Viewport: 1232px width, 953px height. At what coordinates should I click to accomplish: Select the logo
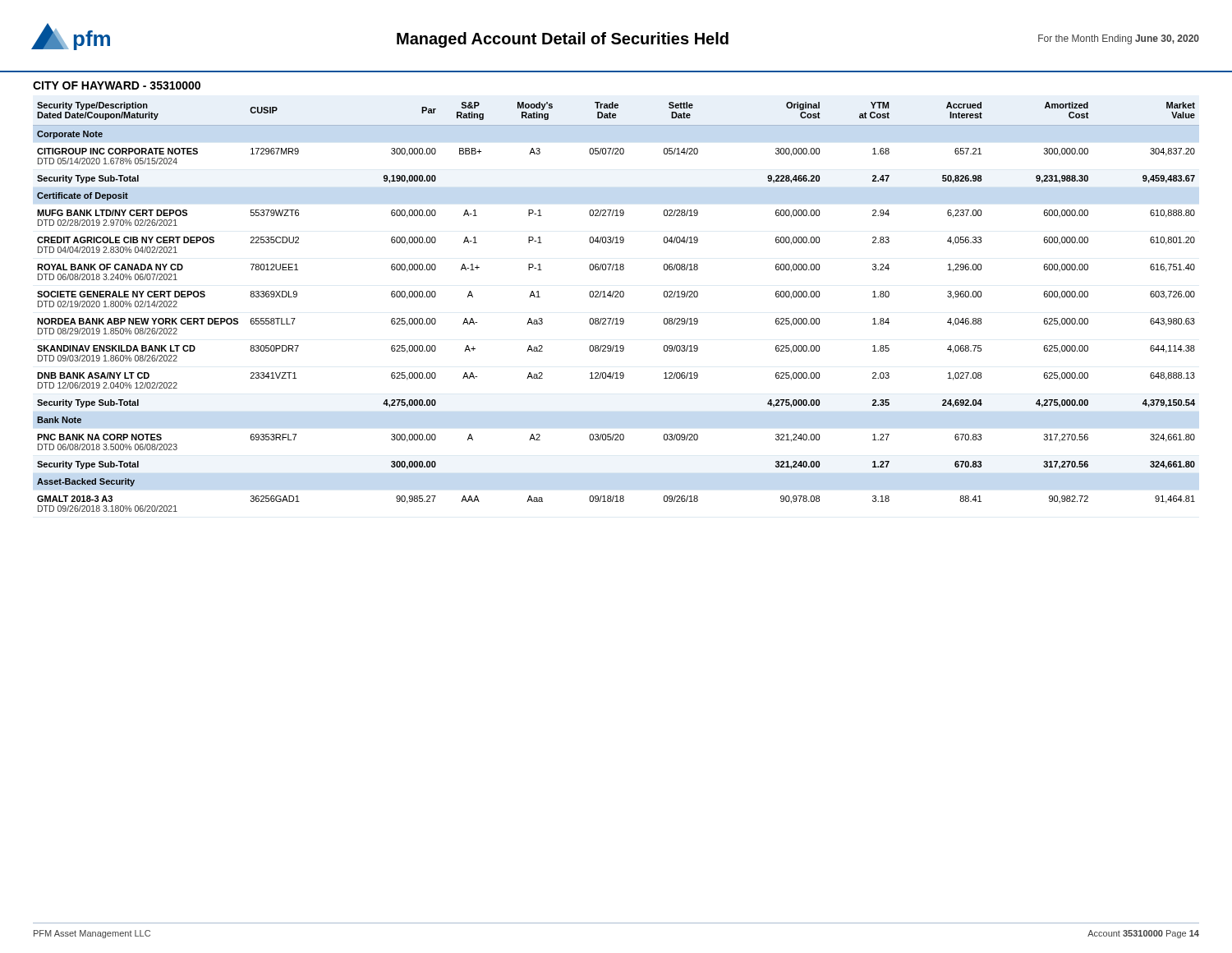click(74, 39)
